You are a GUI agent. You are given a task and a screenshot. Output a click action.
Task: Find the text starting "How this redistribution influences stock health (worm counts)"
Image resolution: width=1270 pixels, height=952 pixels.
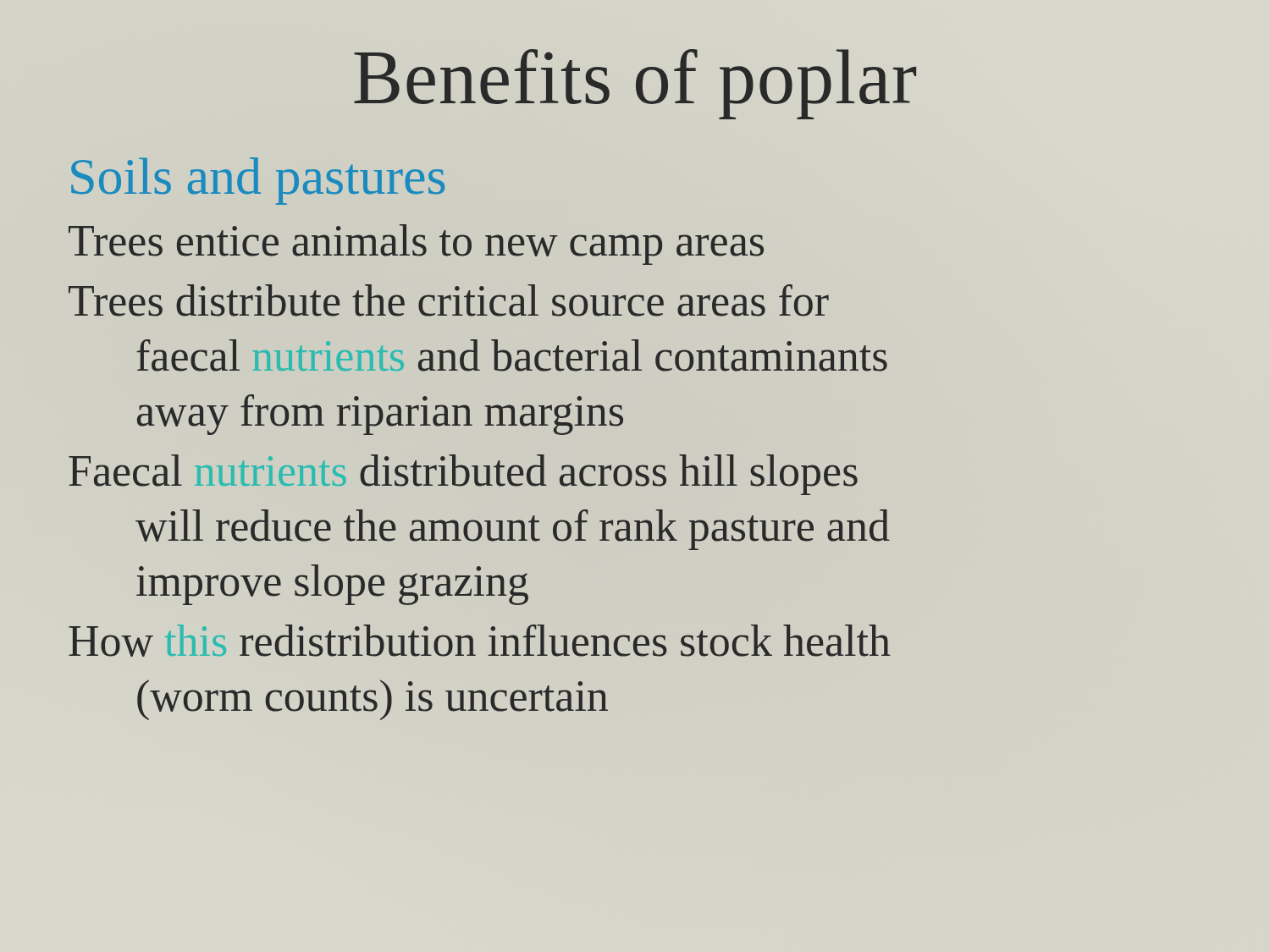pos(643,670)
